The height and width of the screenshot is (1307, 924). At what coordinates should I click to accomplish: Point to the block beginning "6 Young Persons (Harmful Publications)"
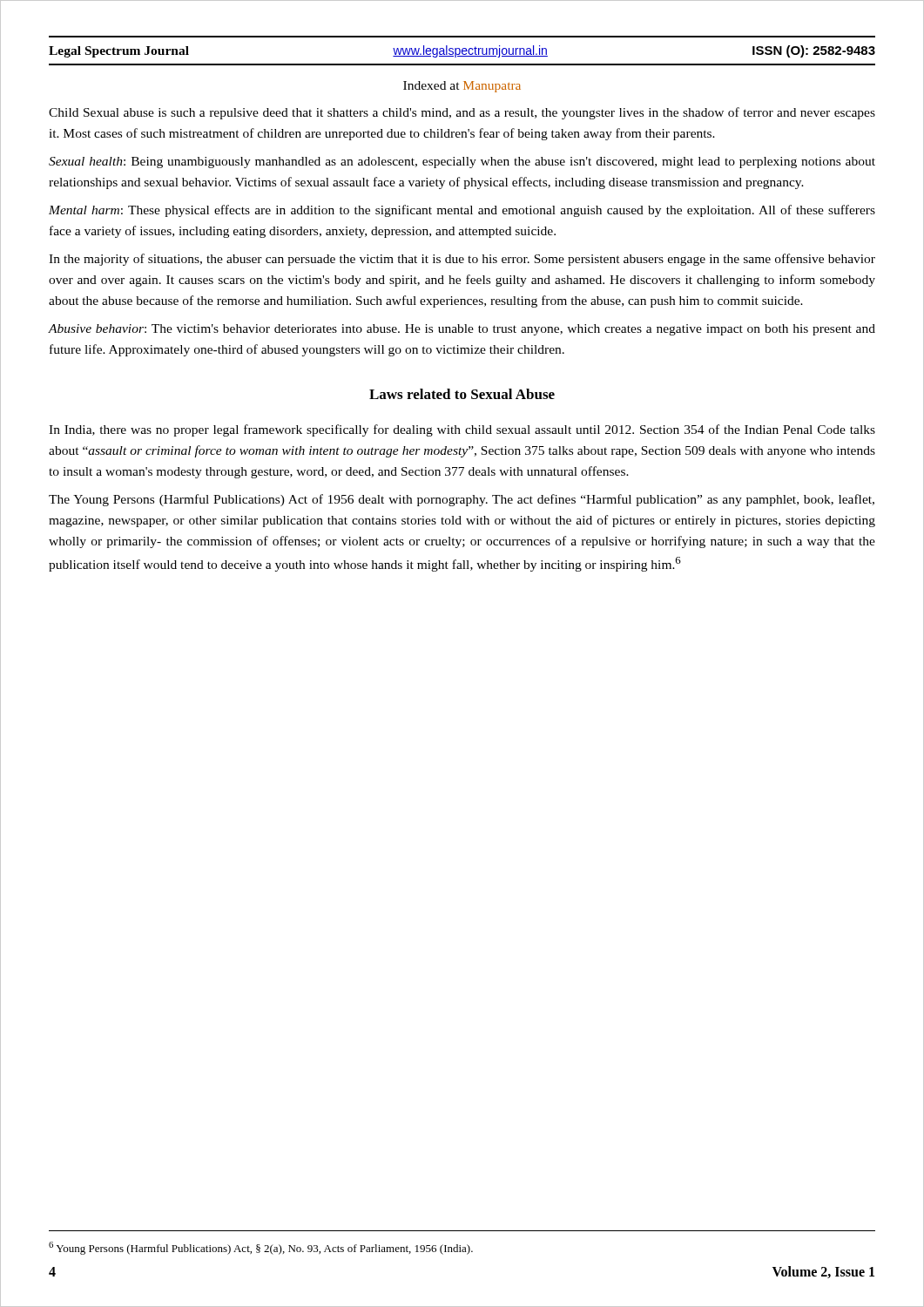point(261,1247)
